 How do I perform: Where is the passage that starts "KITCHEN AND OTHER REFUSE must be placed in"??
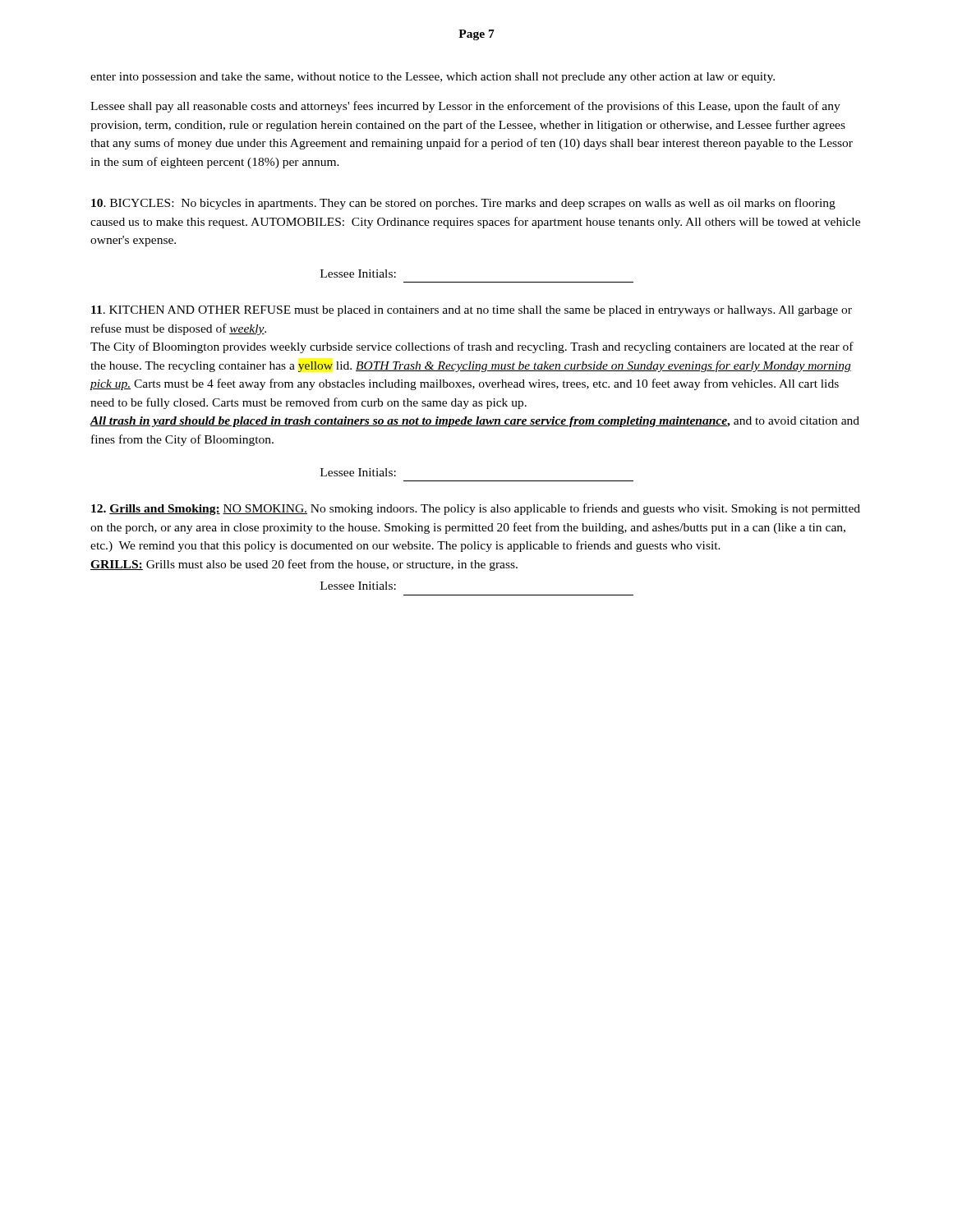point(475,374)
